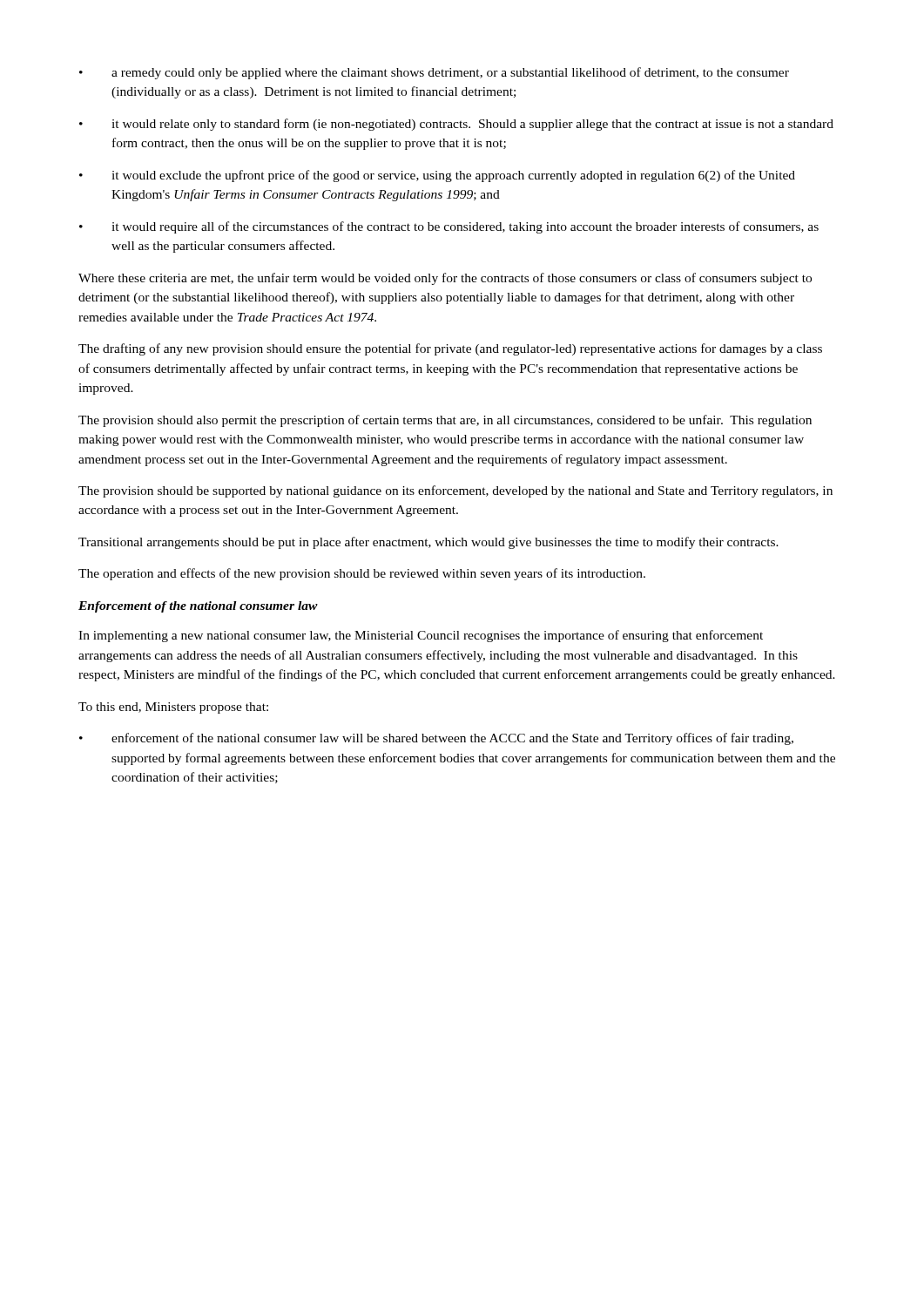Find the text block containing "The drafting of any new provision"

pyautogui.click(x=450, y=368)
